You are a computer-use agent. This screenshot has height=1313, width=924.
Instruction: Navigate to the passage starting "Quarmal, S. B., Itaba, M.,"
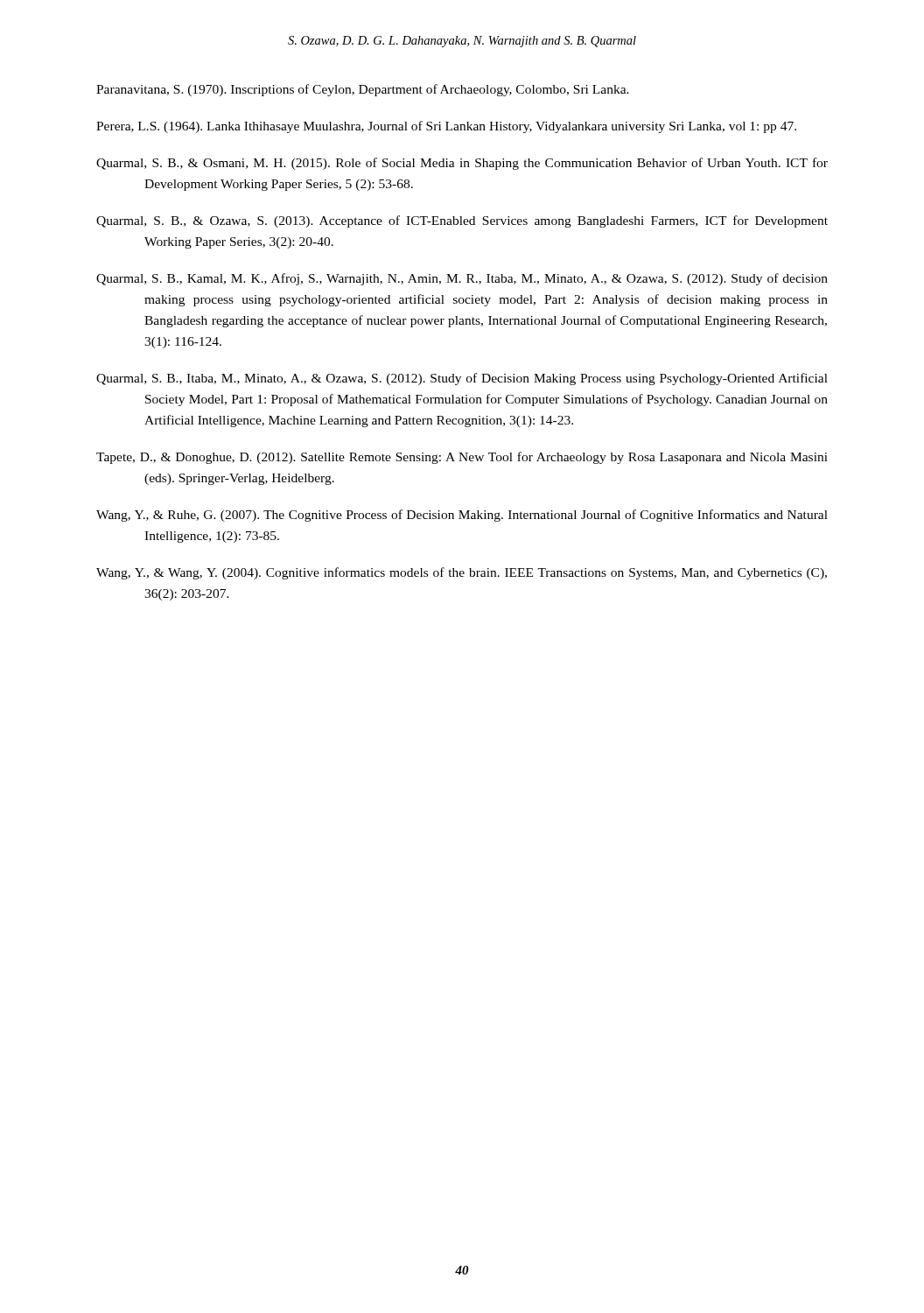click(x=462, y=399)
